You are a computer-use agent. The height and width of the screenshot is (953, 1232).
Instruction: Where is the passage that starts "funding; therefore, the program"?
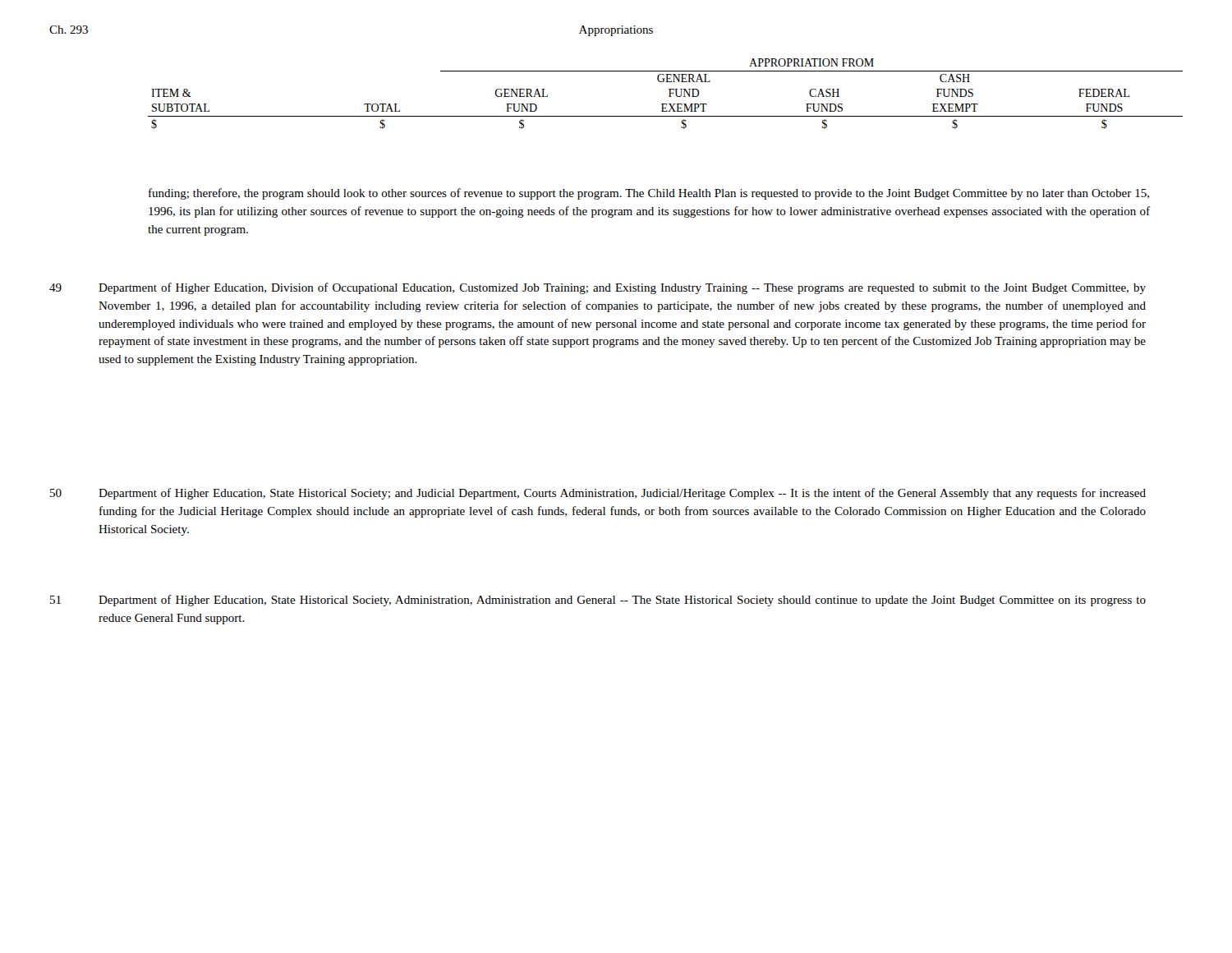[x=649, y=211]
